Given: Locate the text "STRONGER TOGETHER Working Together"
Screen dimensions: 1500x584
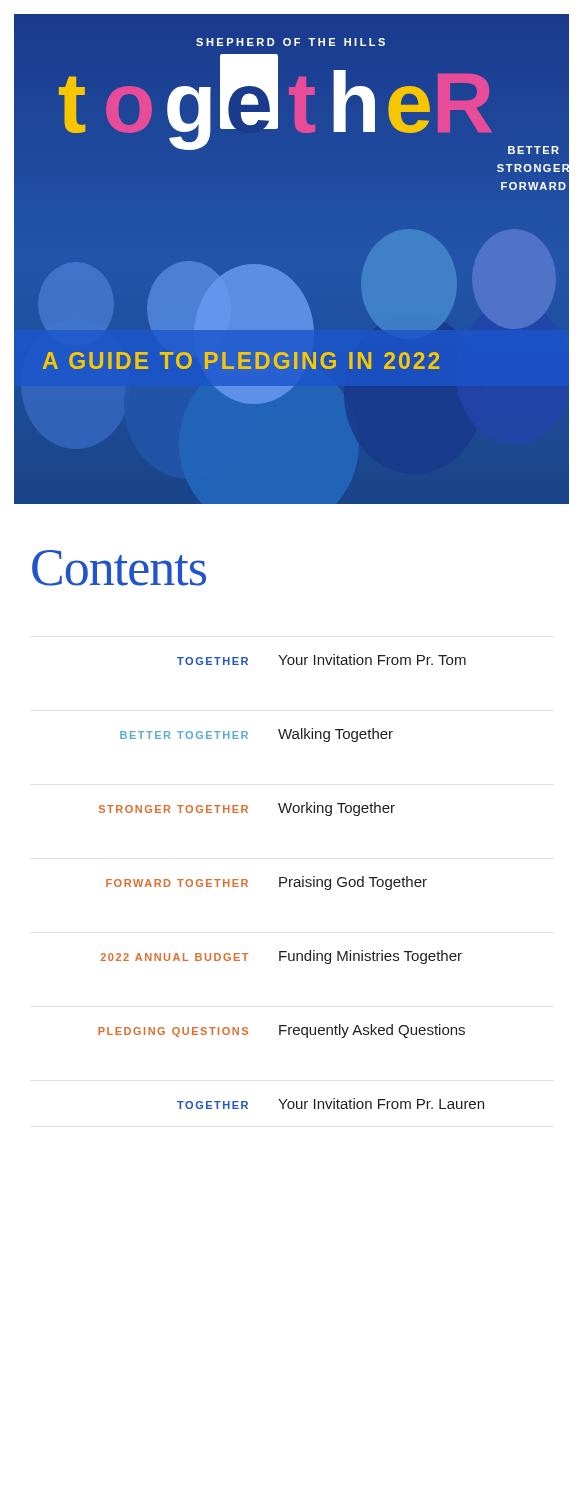Looking at the screenshot, I should [213, 808].
